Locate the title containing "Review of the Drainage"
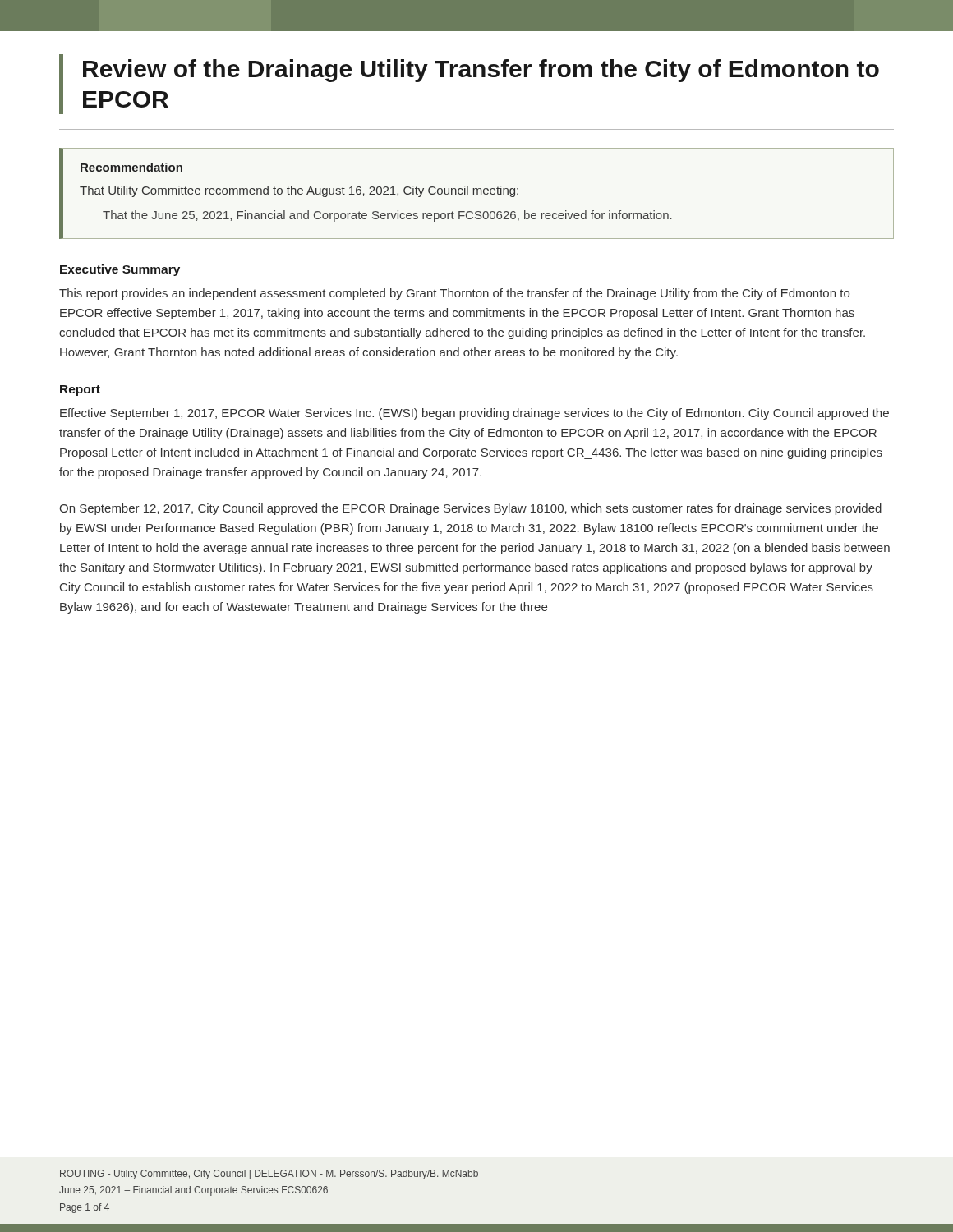 pyautogui.click(x=488, y=84)
